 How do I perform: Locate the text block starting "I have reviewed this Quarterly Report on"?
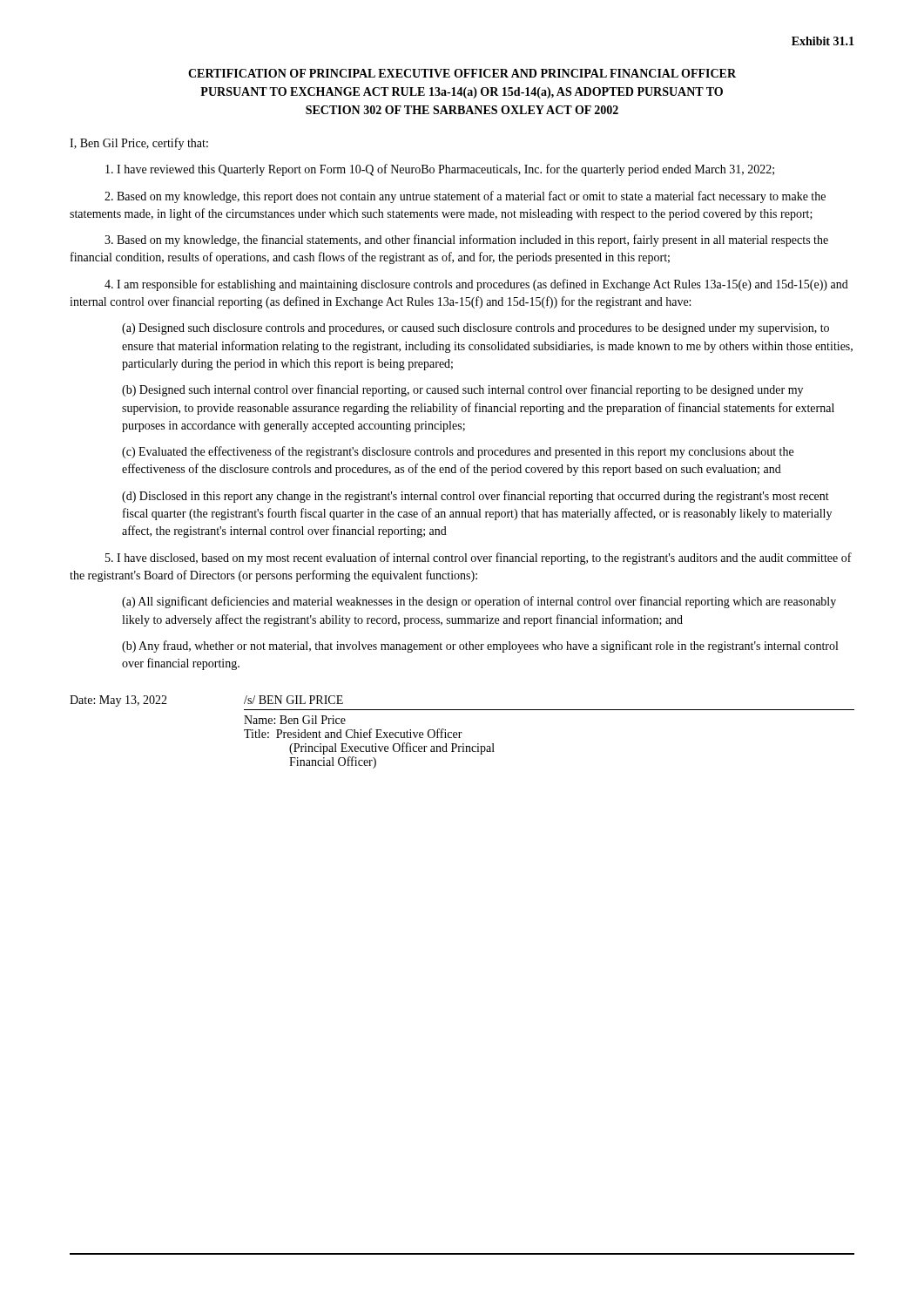440,170
